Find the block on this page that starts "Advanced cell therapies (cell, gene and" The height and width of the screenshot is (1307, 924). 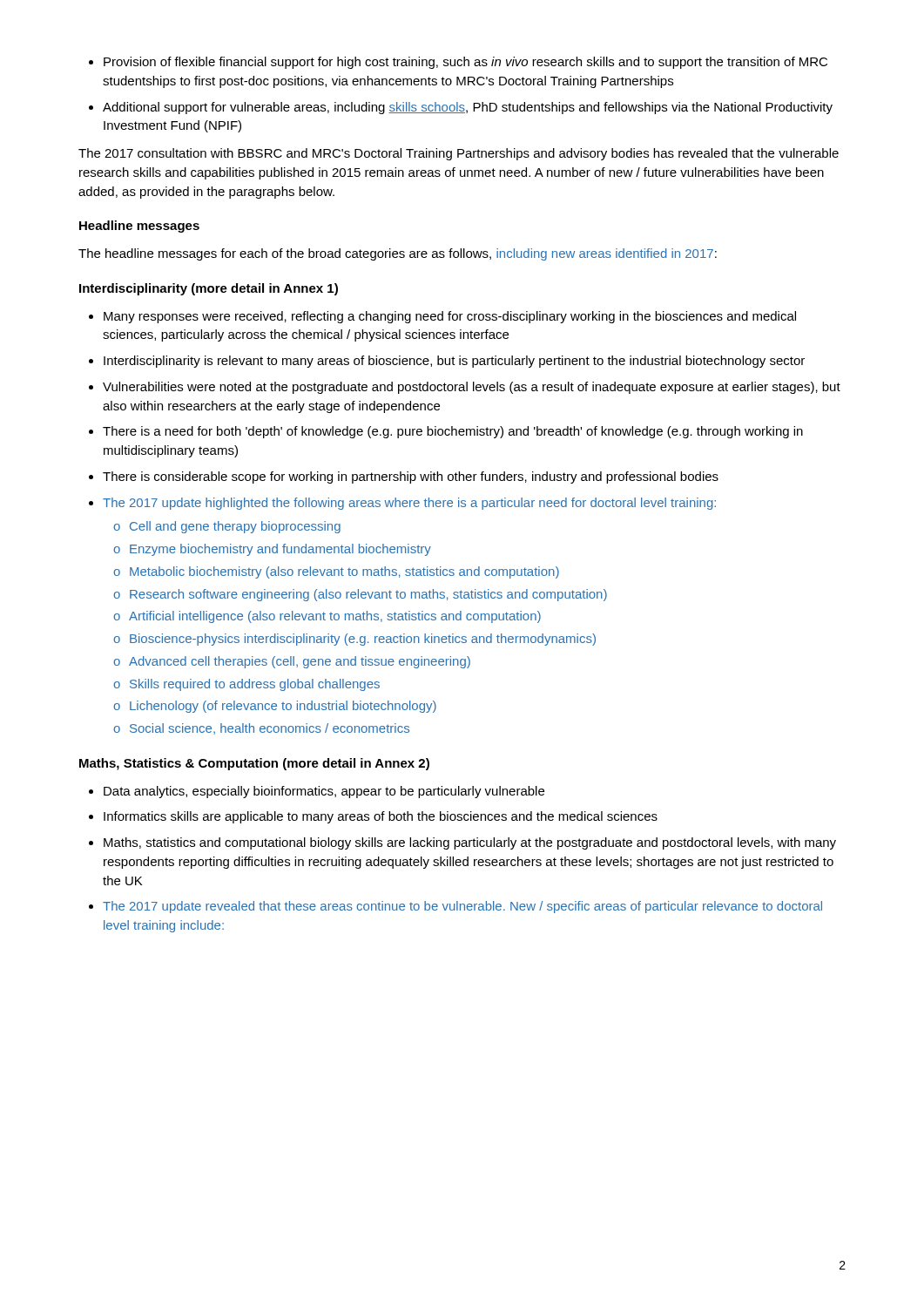pos(300,662)
